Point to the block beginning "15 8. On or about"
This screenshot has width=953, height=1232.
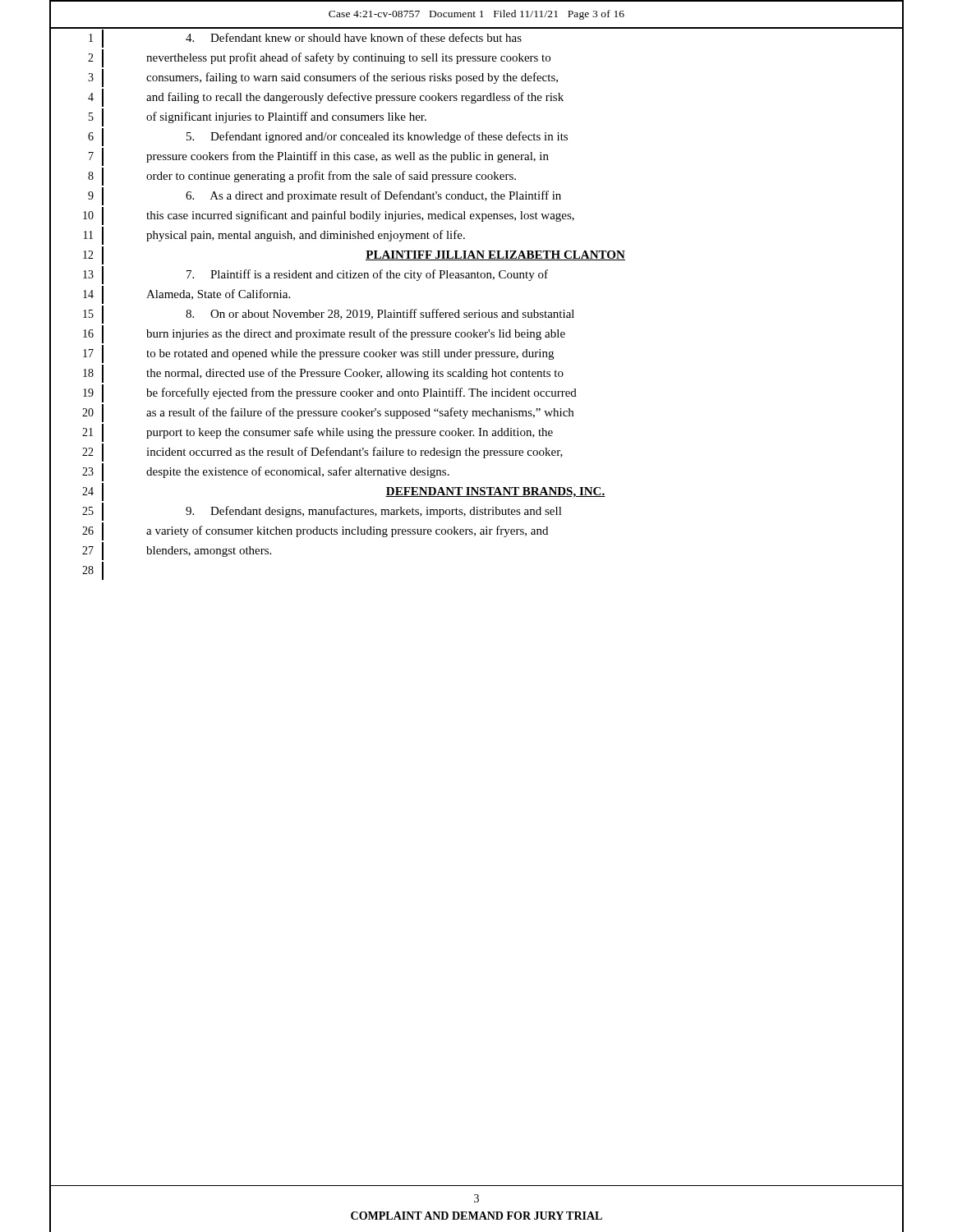click(476, 314)
